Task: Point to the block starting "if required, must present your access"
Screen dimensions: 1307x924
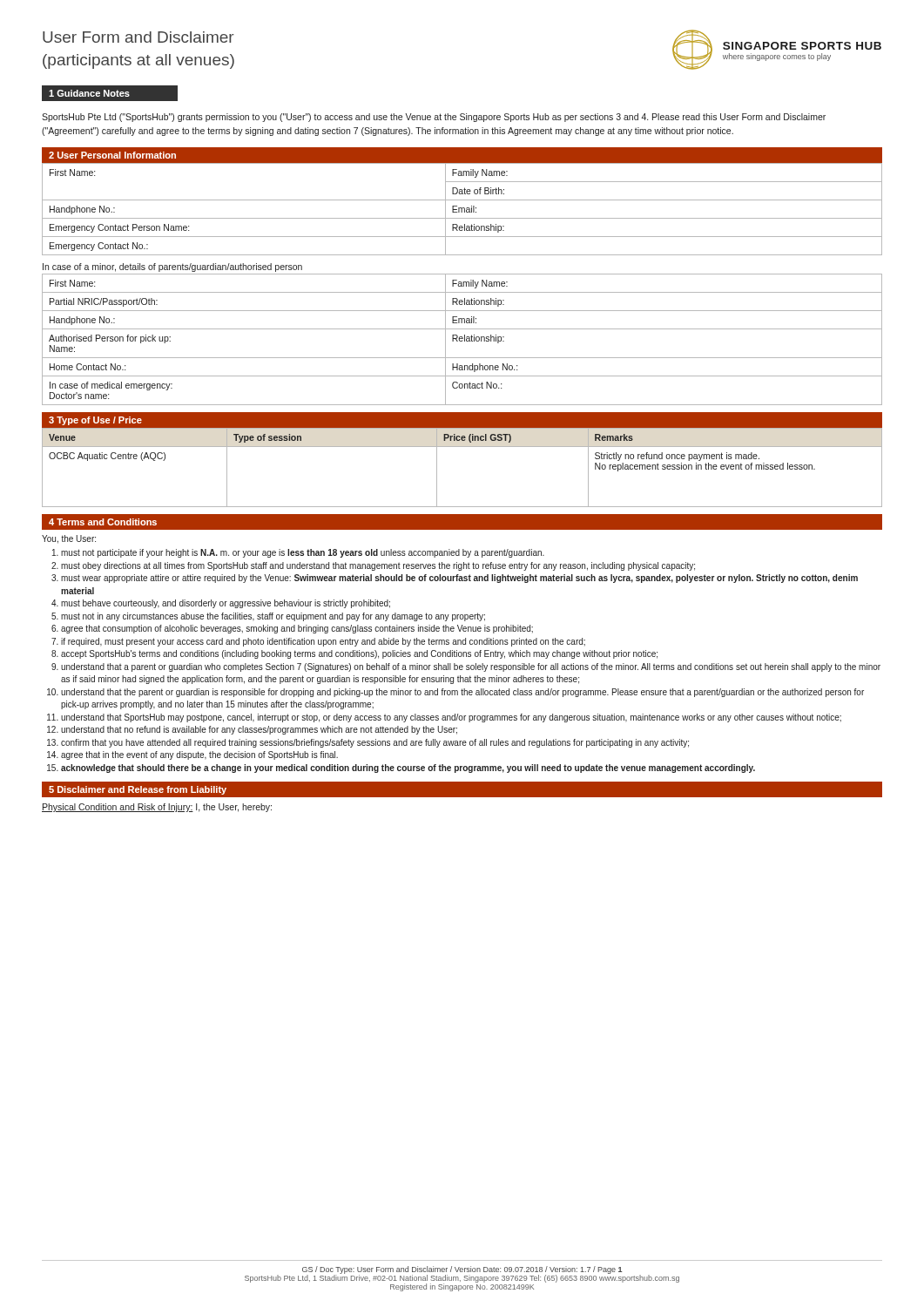Action: (323, 641)
